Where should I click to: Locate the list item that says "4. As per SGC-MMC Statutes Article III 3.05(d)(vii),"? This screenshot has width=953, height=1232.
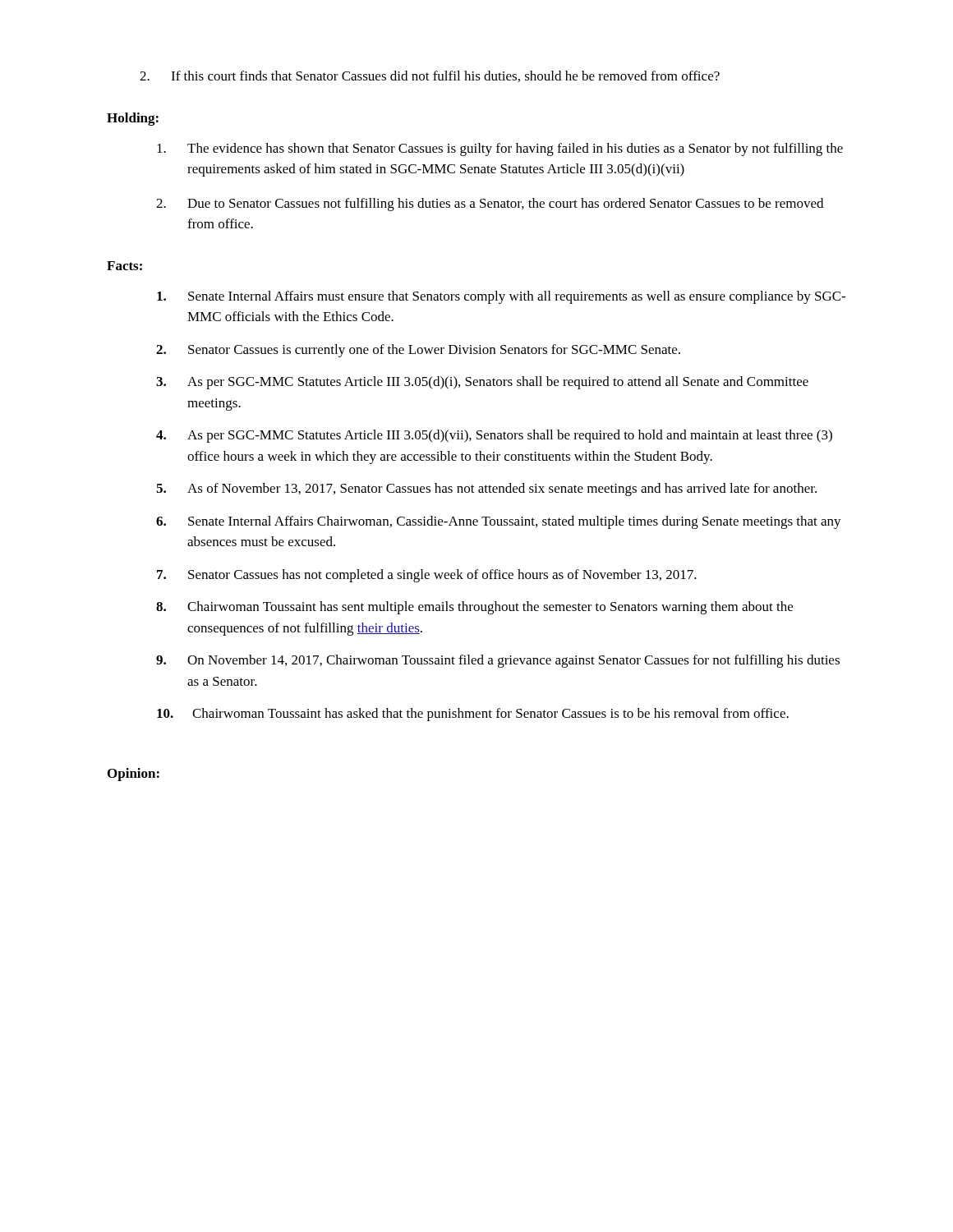tap(501, 446)
